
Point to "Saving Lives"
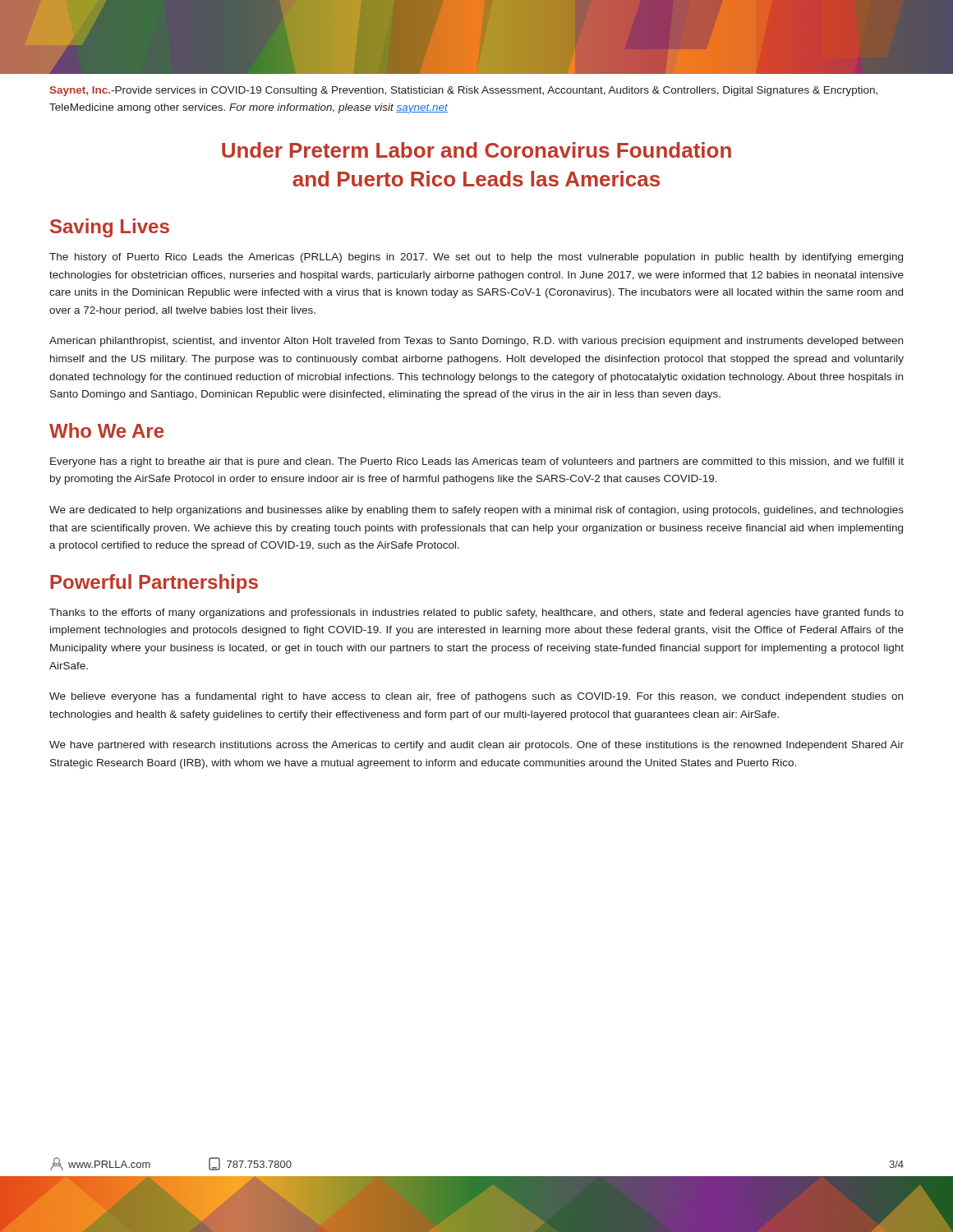point(110,226)
